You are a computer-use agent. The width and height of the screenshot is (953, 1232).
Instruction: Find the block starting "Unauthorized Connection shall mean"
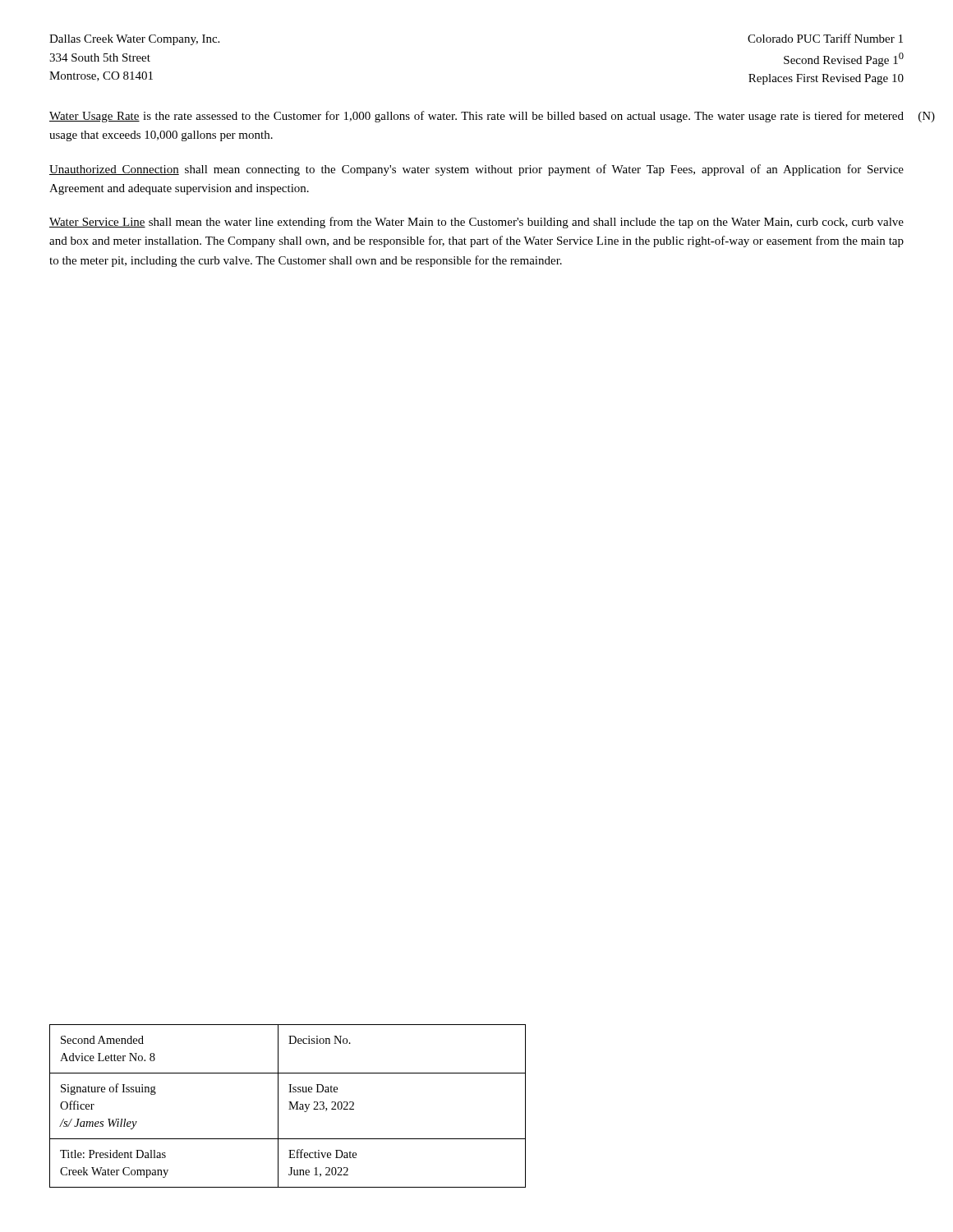tap(476, 178)
